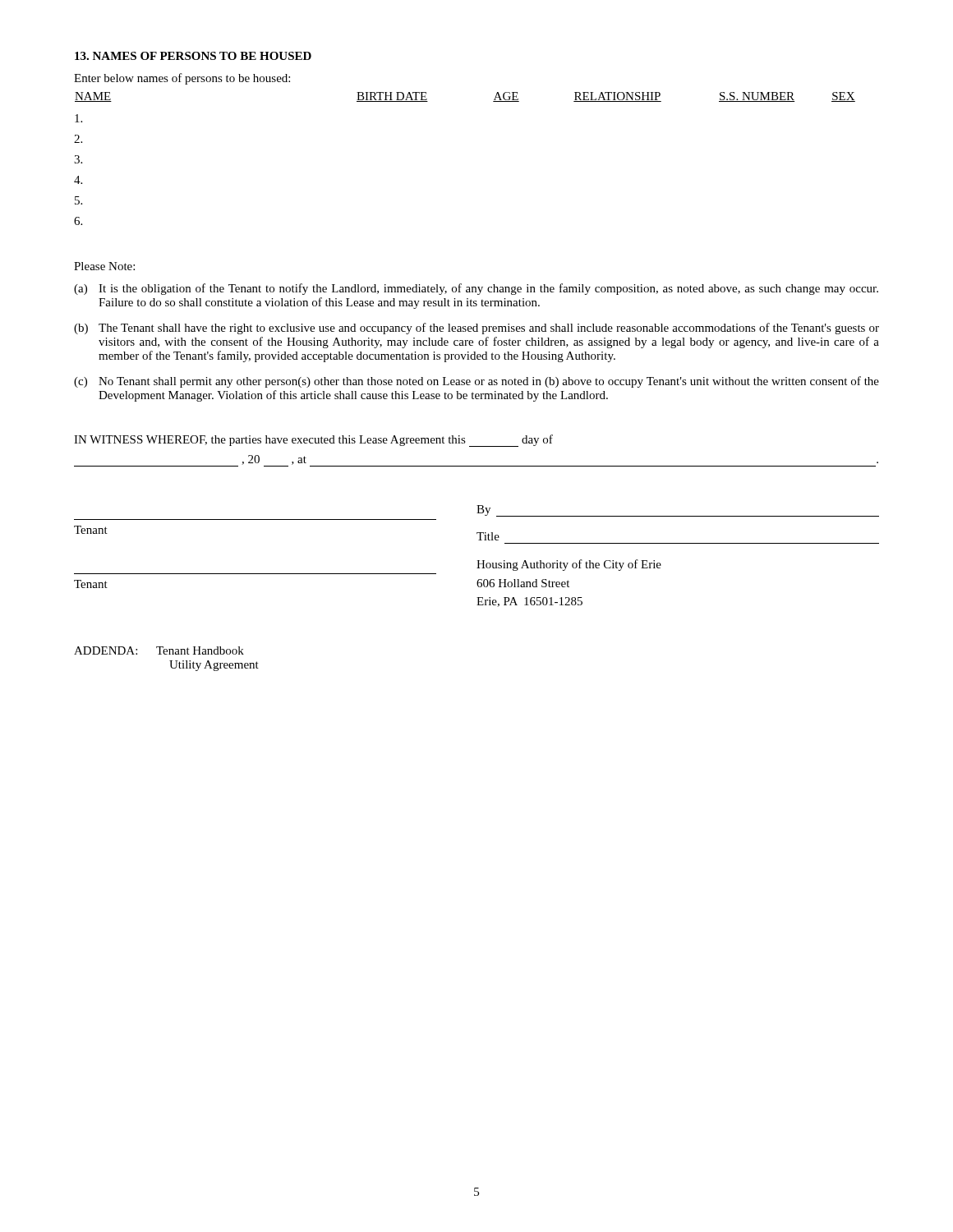This screenshot has height=1232, width=953.
Task: Locate the list item that reads "(a) It is"
Action: pos(476,296)
